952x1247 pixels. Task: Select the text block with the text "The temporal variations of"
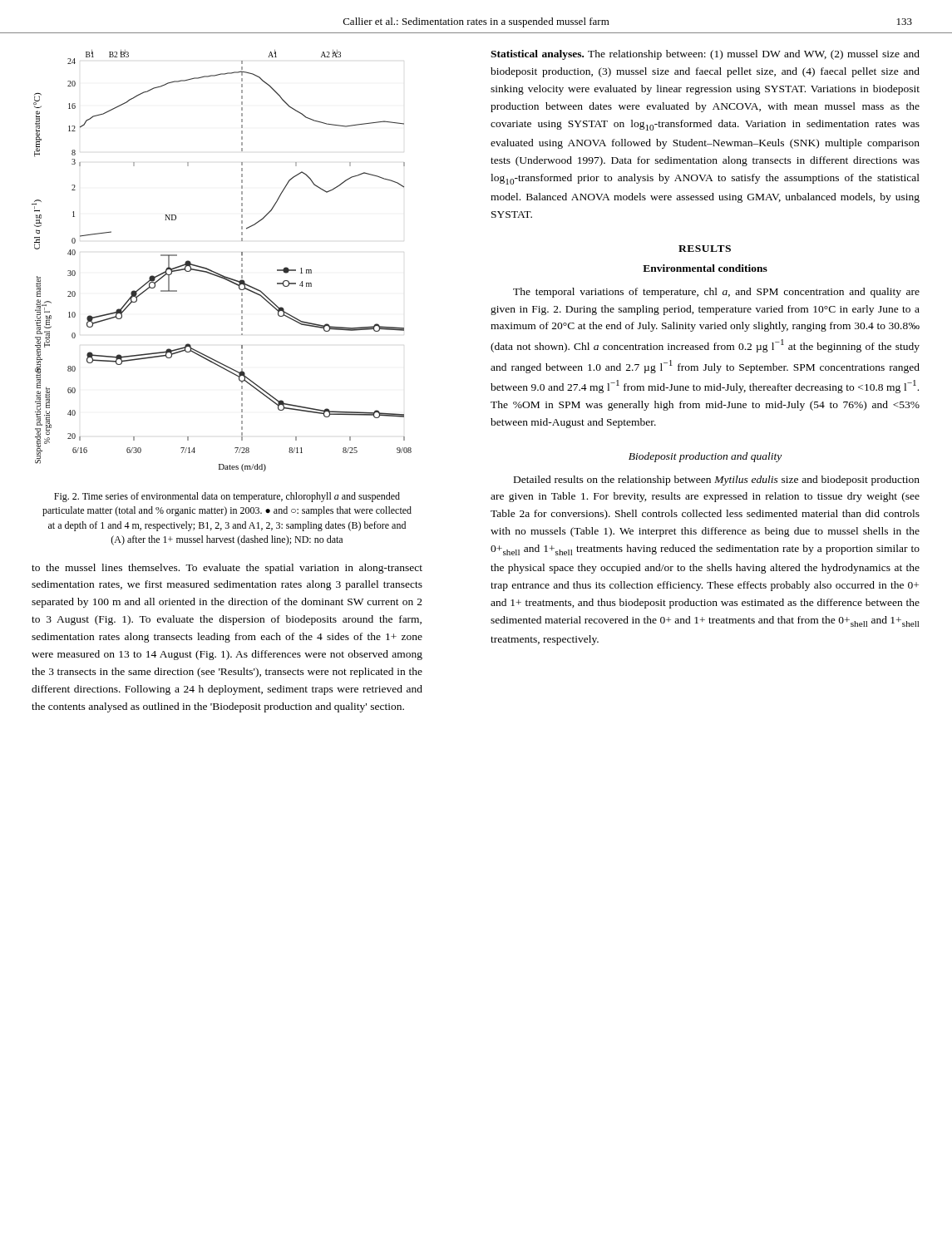(705, 357)
